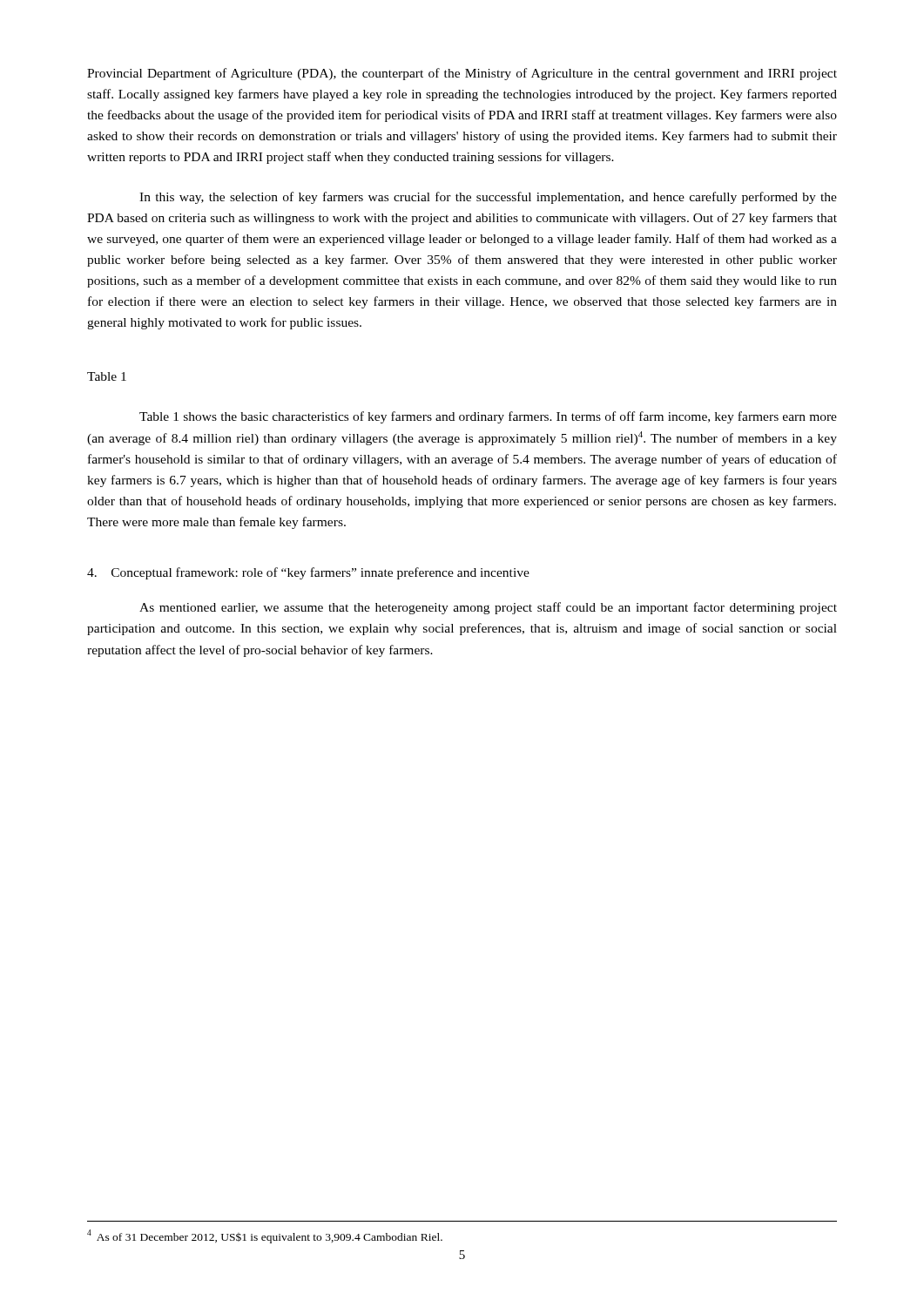Navigate to the passage starting "4. Conceptual framework: role of"
This screenshot has width=924, height=1307.
308,572
